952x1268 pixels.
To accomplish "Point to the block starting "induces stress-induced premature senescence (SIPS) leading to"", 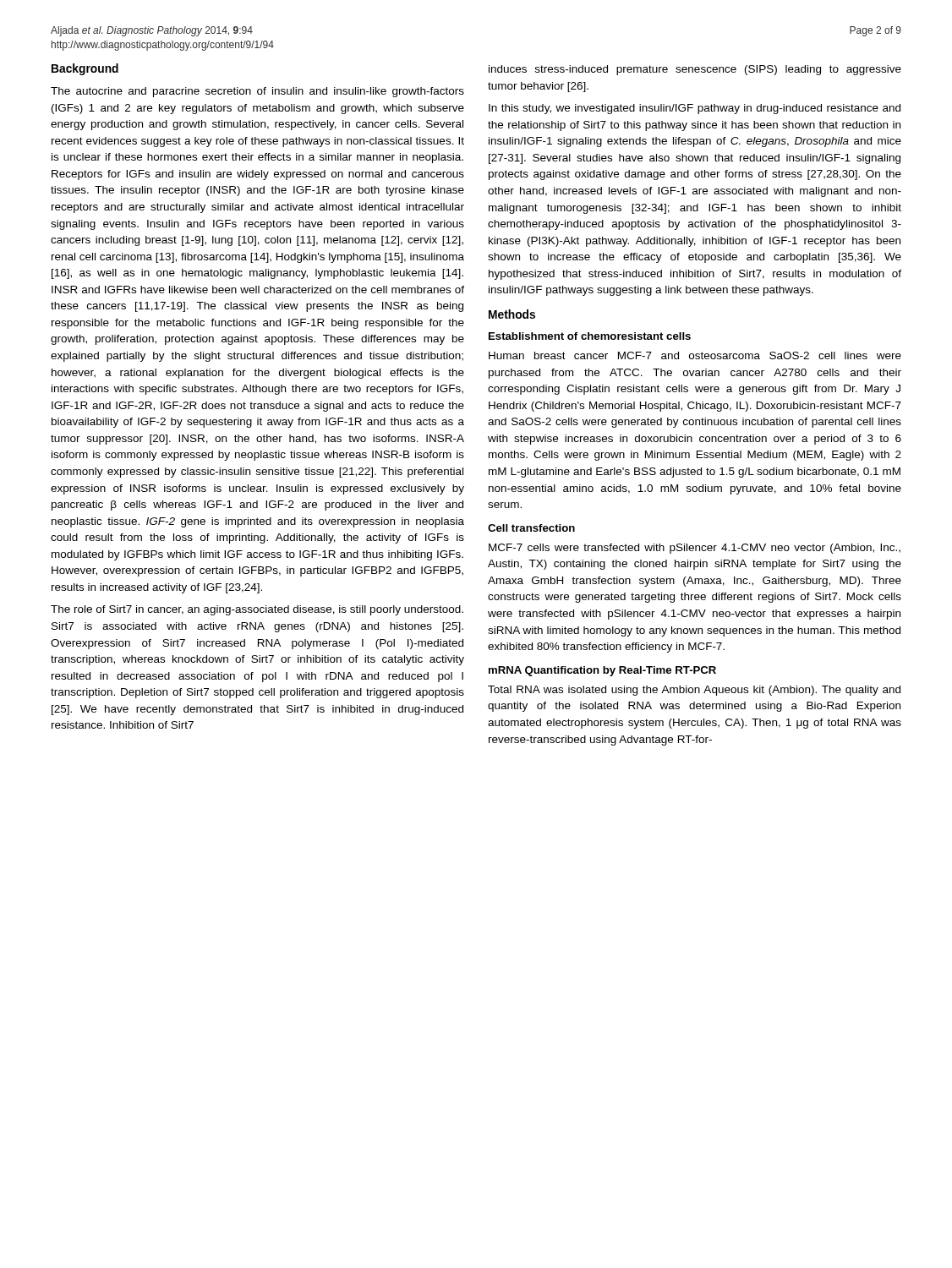I will pyautogui.click(x=695, y=180).
